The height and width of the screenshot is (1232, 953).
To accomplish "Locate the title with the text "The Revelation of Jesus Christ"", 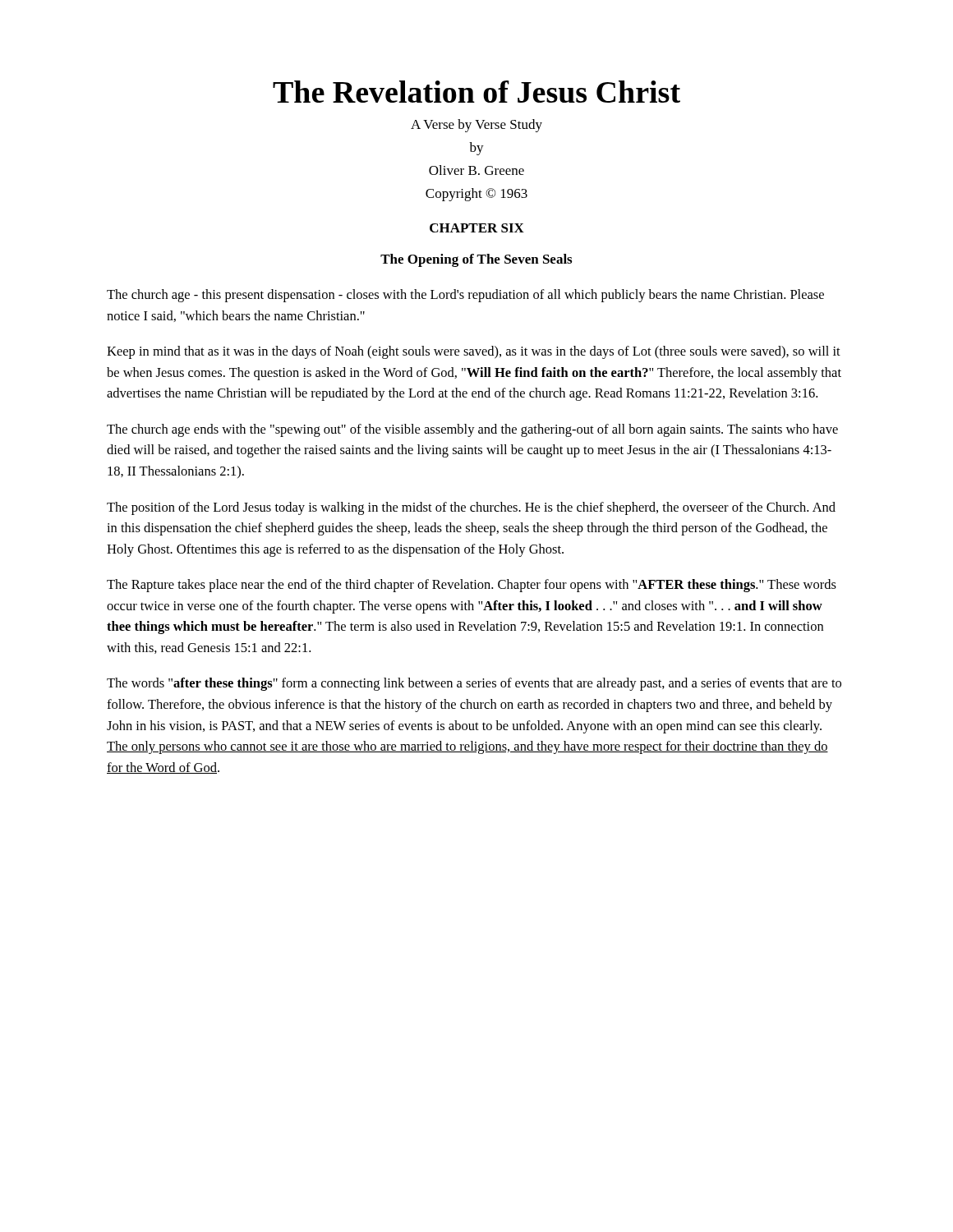I will [476, 92].
